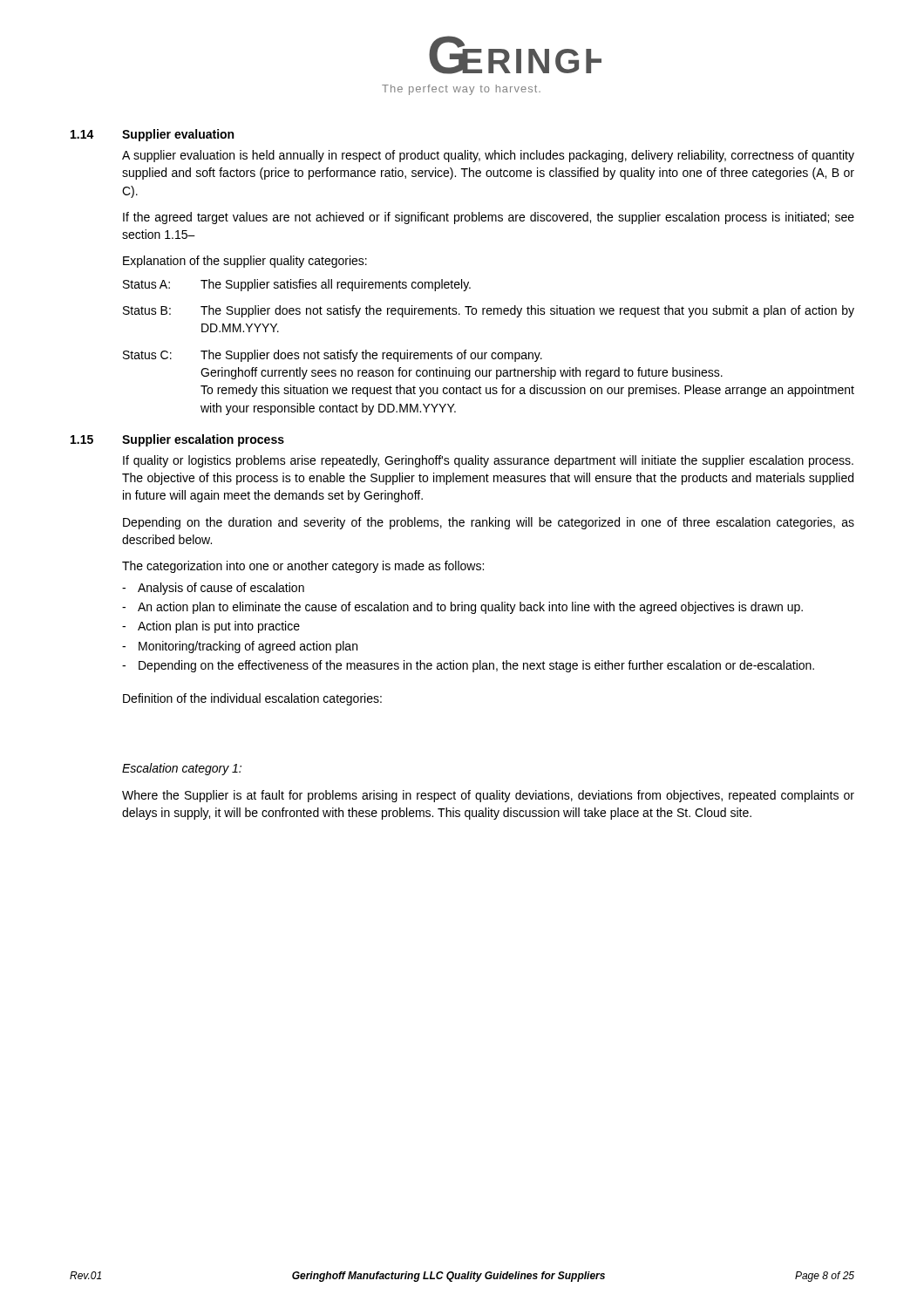Locate the logo
Screen dimensions: 1308x924
pyautogui.click(x=462, y=59)
